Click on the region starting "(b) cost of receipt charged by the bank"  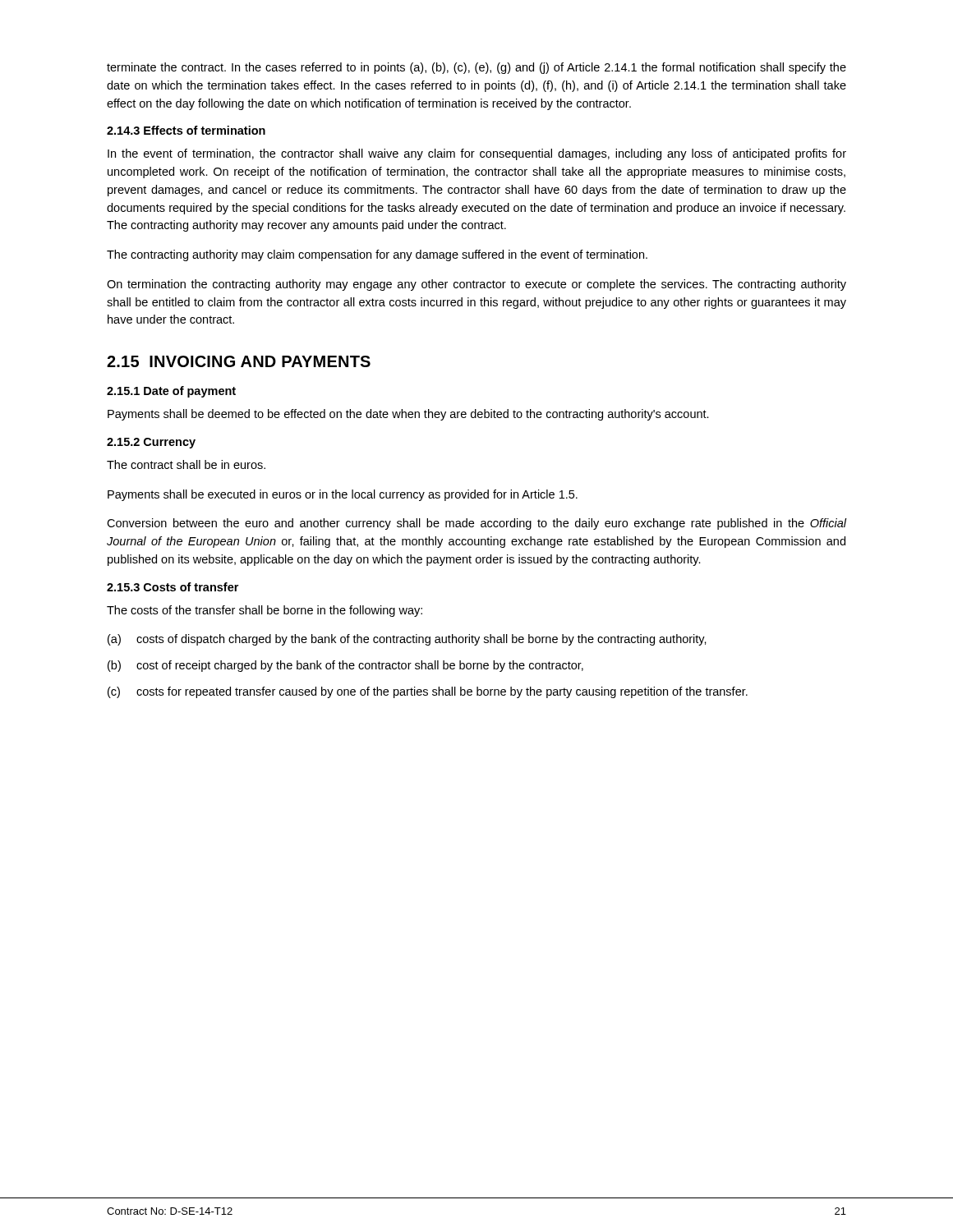point(476,666)
